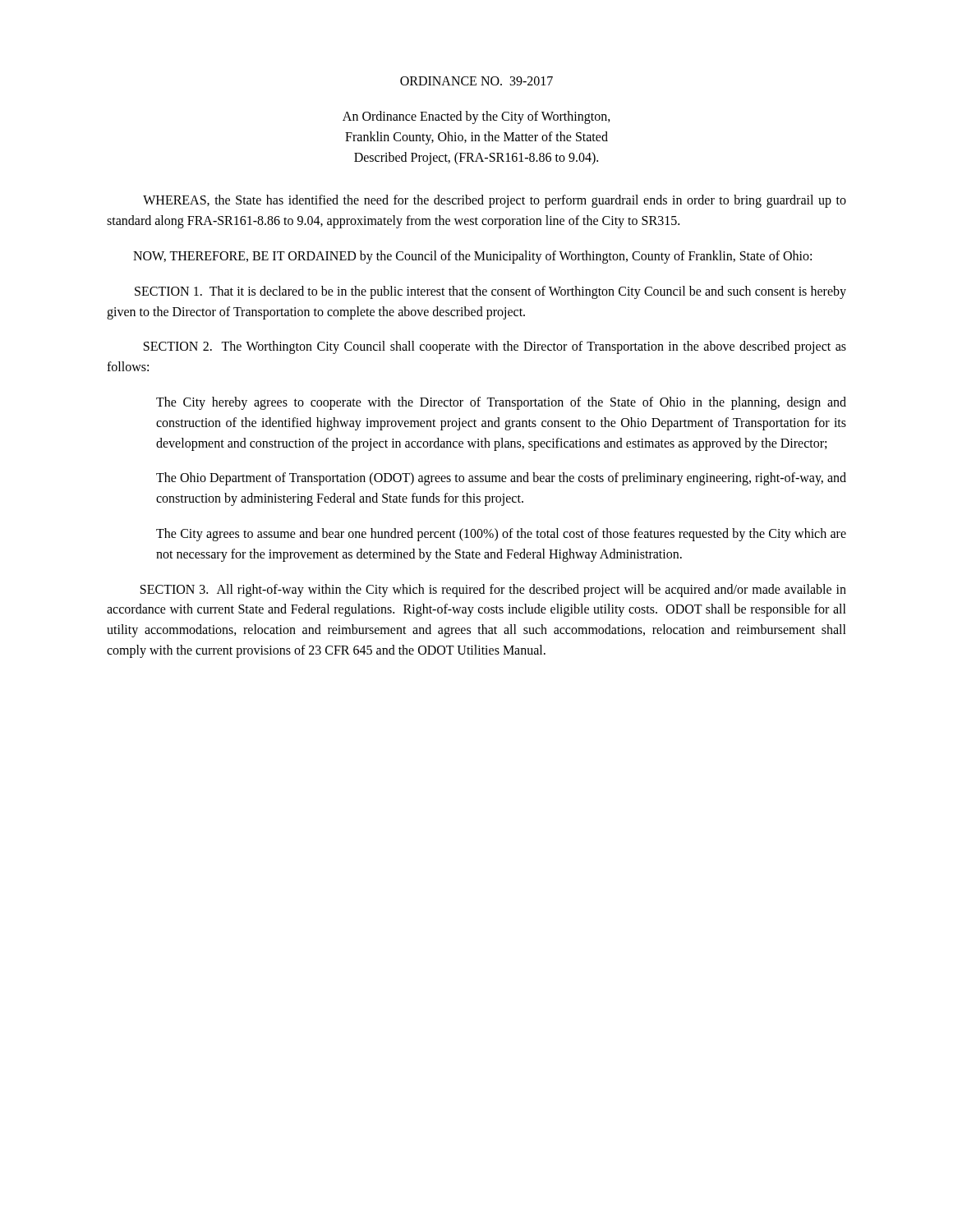
Task: Click the passage that begins "NOW, THEREFORE, BE IT ORDAINED by the"
Action: click(x=460, y=256)
